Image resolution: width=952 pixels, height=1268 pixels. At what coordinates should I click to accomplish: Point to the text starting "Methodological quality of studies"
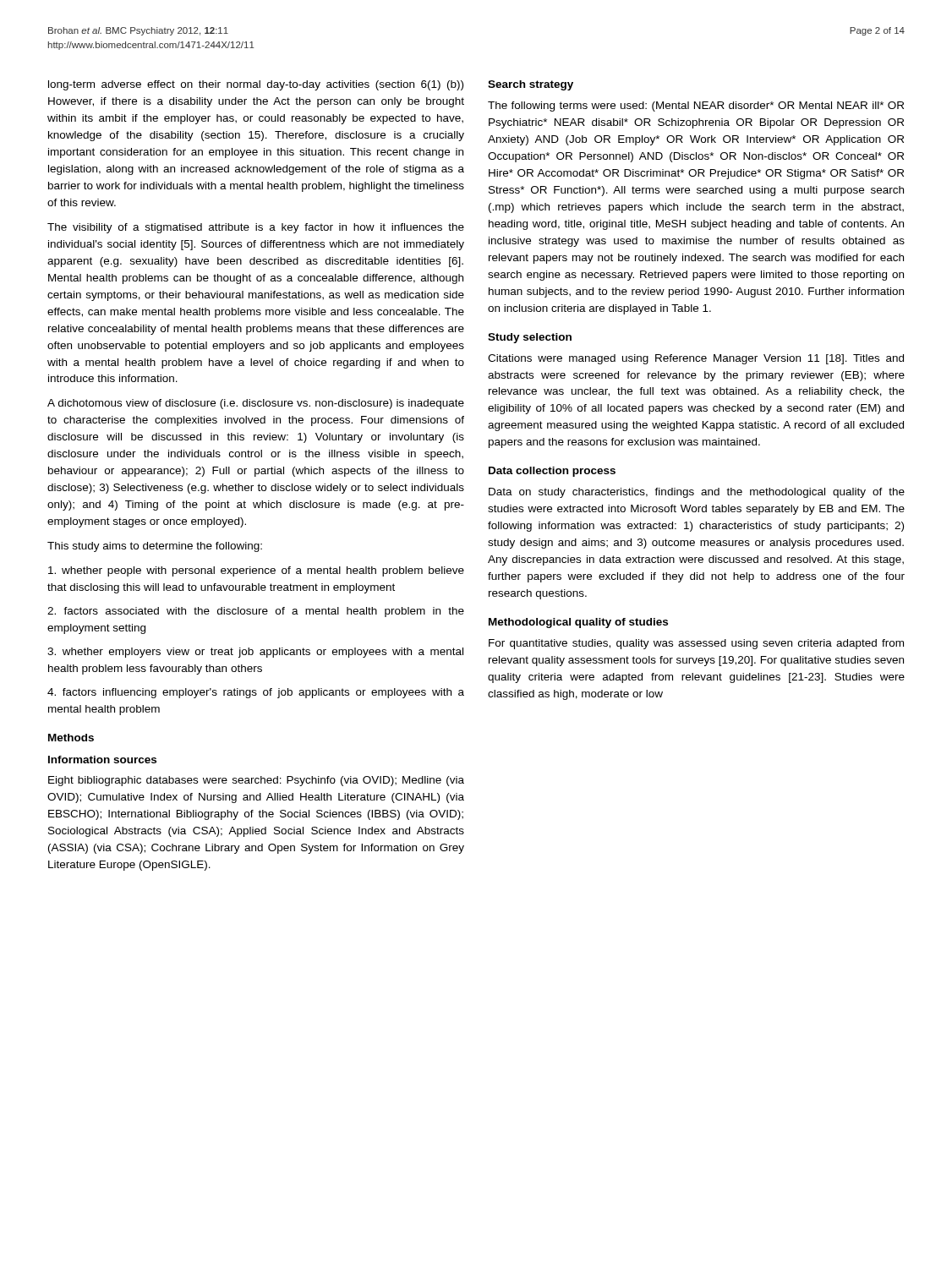pyautogui.click(x=578, y=622)
